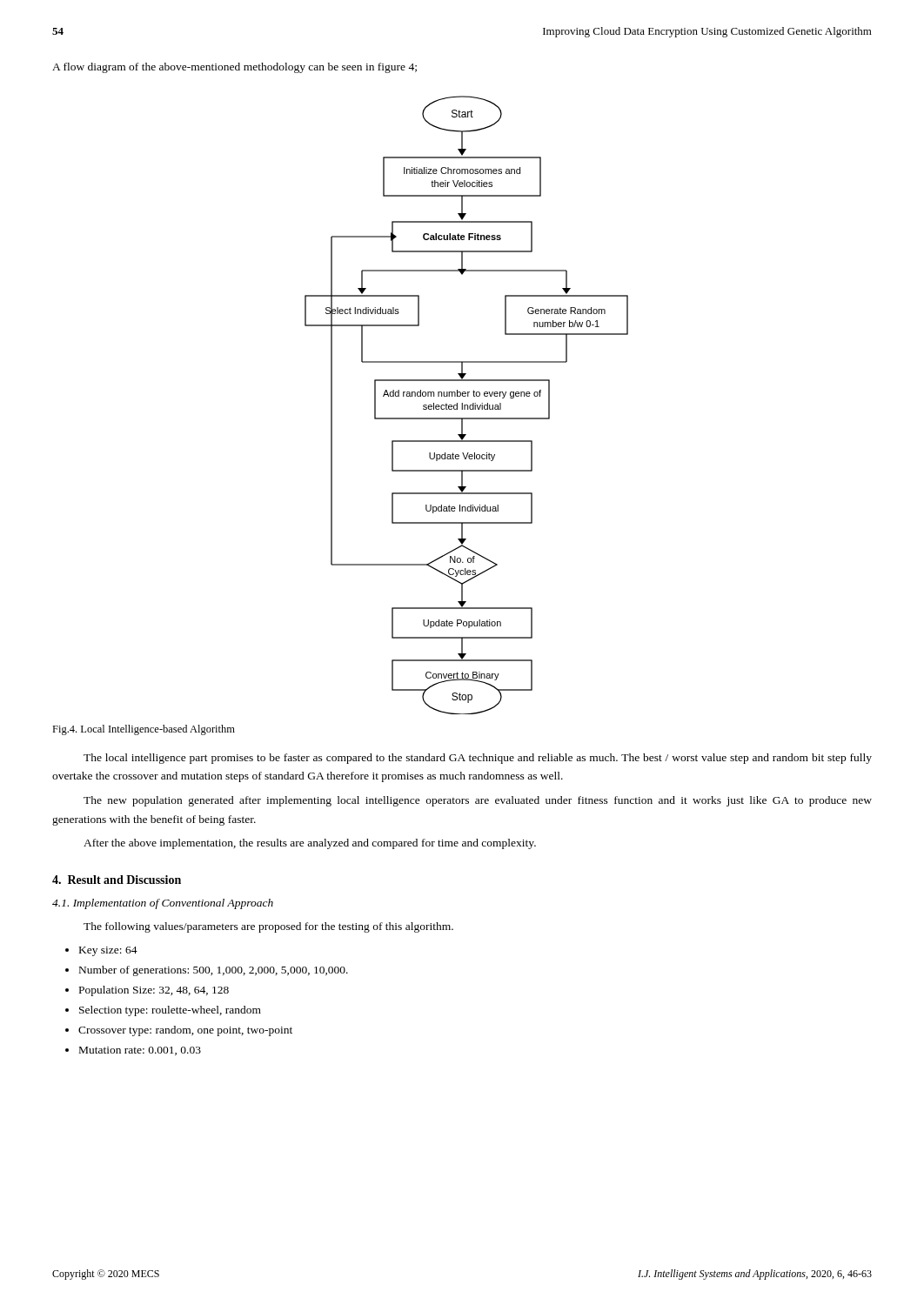The height and width of the screenshot is (1305, 924).
Task: Find the section header with the text "4.1. Implementation of Conventional"
Action: pos(163,903)
